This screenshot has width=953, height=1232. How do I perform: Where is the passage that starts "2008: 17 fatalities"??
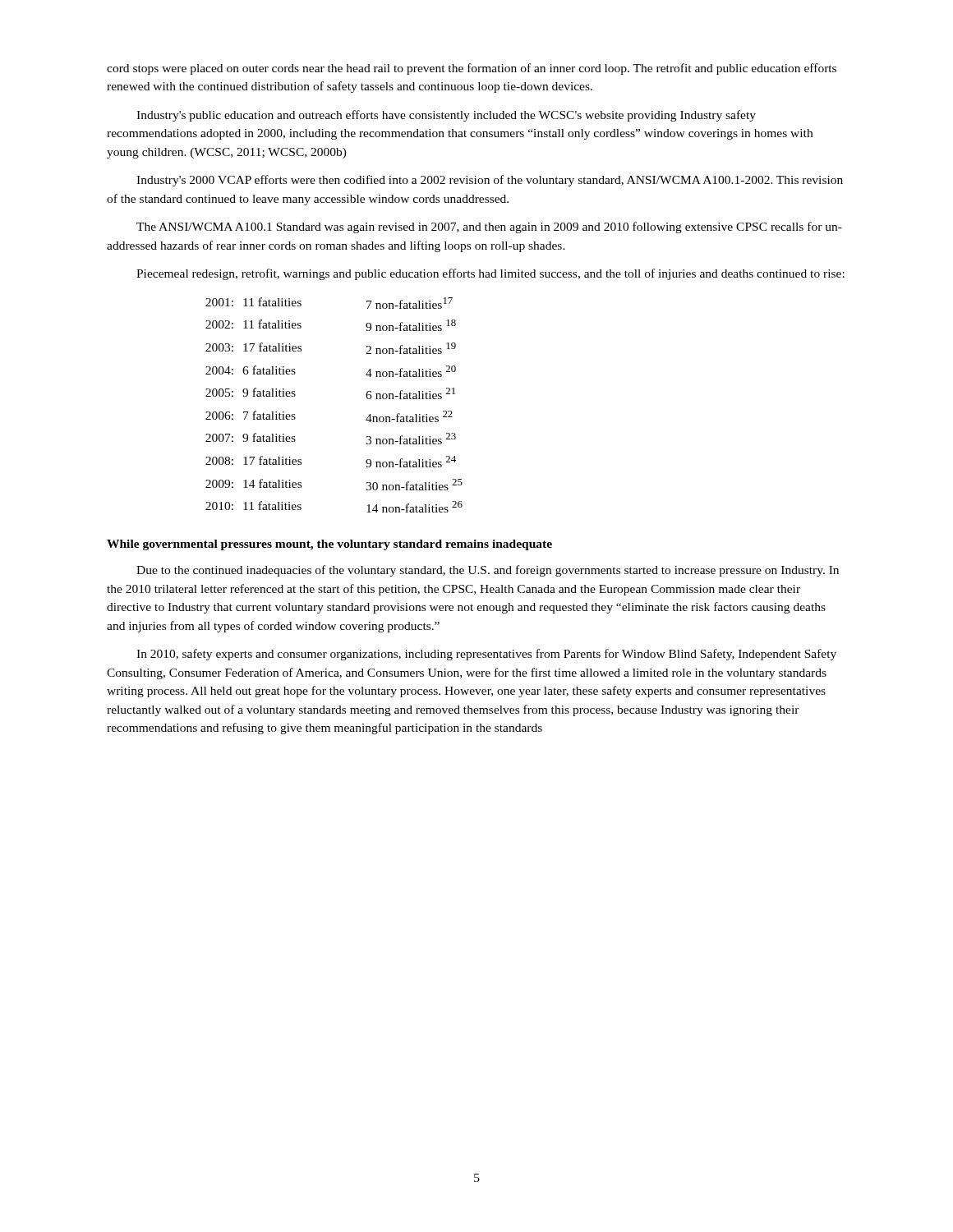pos(252,461)
